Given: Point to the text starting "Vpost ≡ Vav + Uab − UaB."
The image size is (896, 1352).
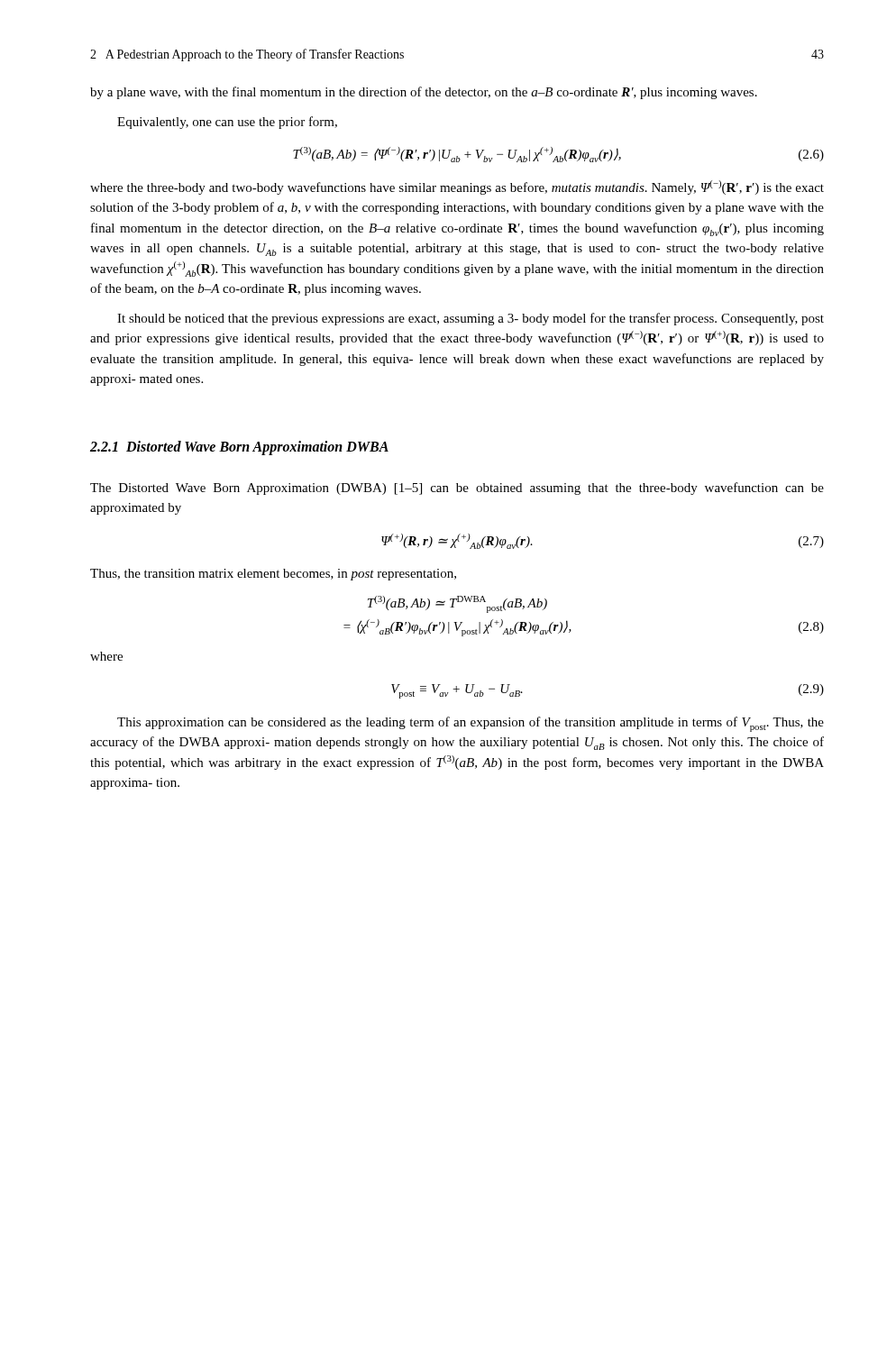Looking at the screenshot, I should point(457,691).
